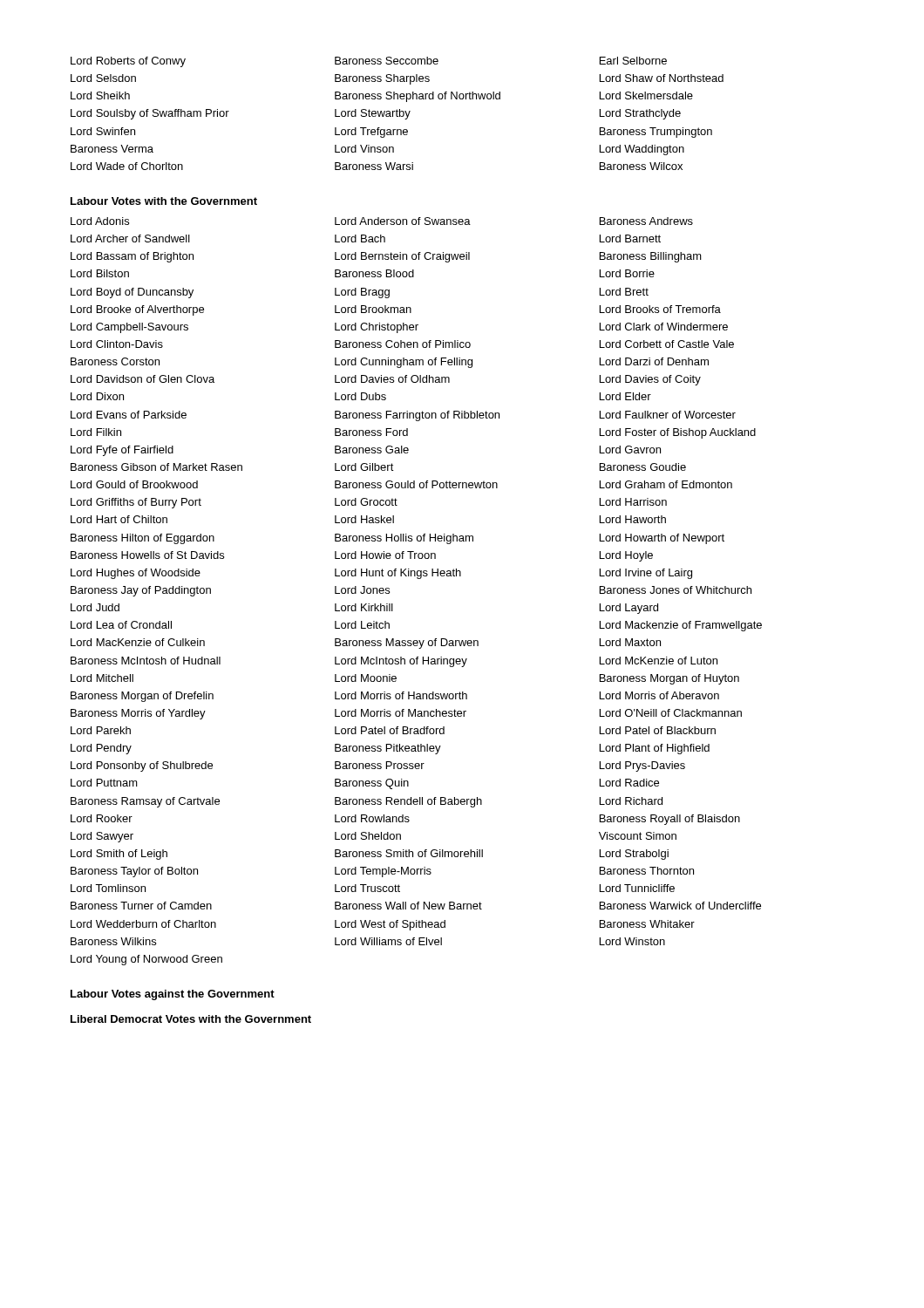Viewport: 924px width, 1308px height.
Task: Point to the section header beginning "Liberal Democrat Votes with the"
Action: 191,1019
